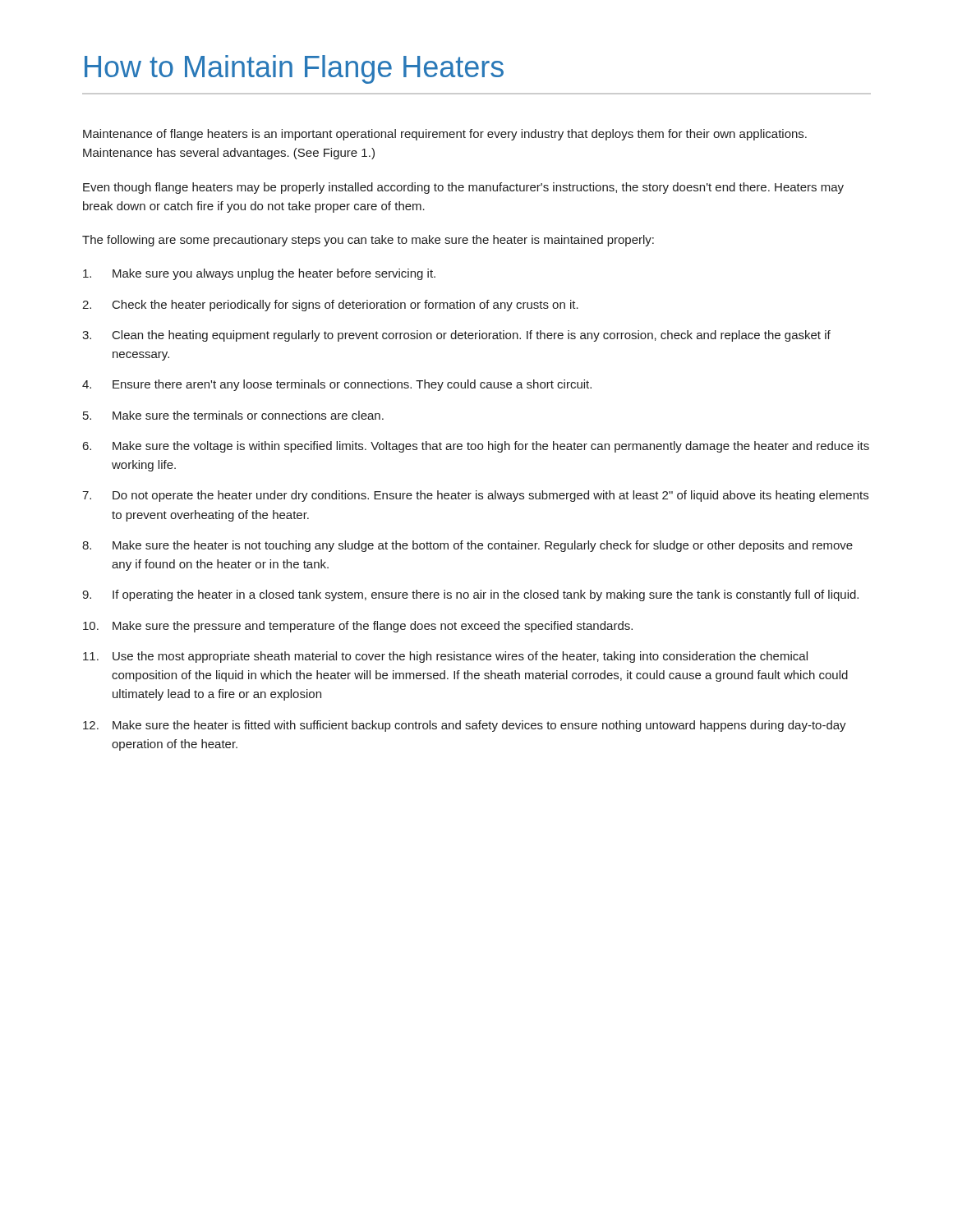Click on the text starting "5. Make sure the terminals or connections are"
953x1232 pixels.
pos(233,415)
